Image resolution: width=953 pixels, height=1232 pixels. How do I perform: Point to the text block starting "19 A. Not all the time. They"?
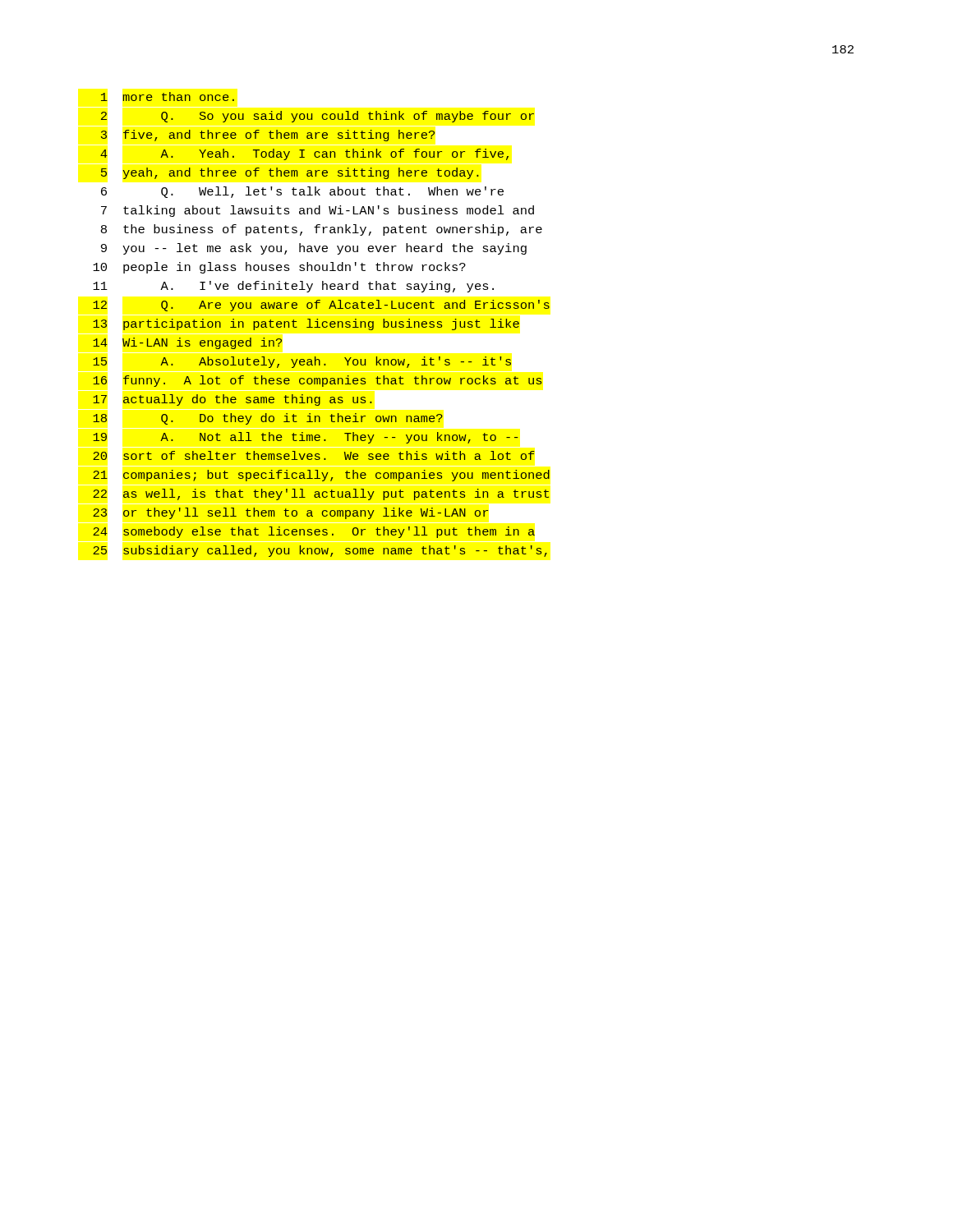pos(299,438)
